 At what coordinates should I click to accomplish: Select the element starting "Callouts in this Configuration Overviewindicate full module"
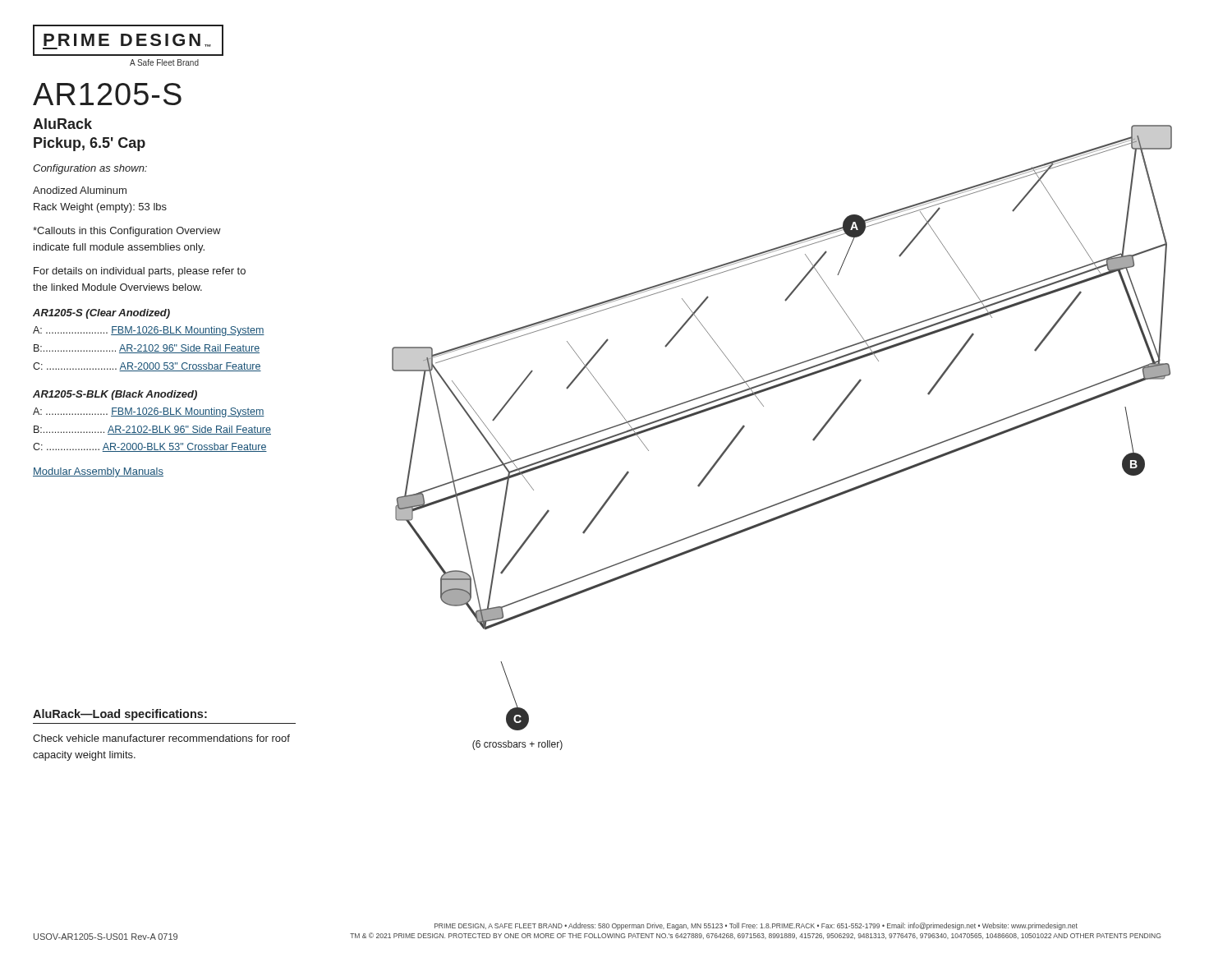[x=127, y=238]
